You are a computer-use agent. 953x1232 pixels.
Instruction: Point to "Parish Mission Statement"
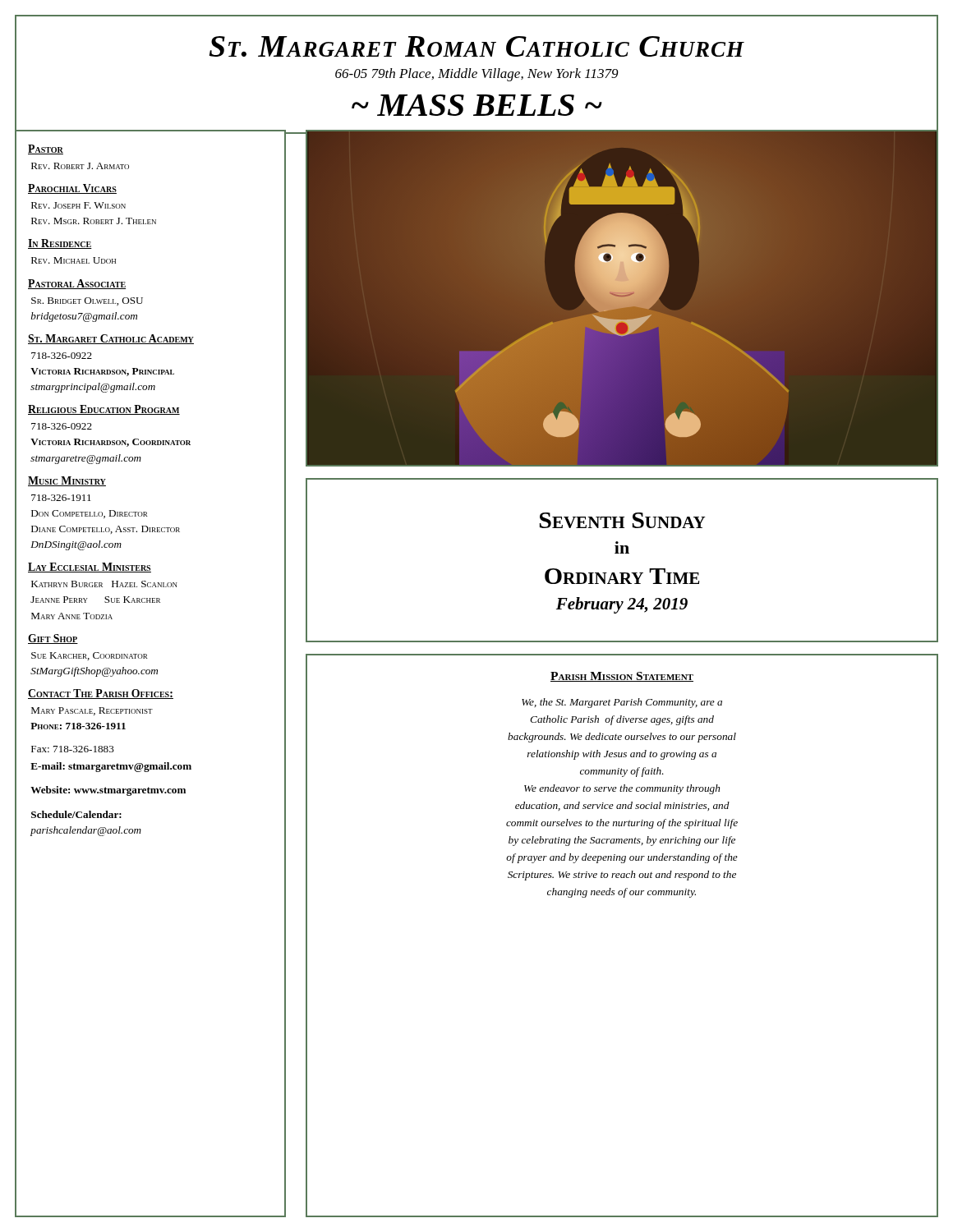(622, 676)
